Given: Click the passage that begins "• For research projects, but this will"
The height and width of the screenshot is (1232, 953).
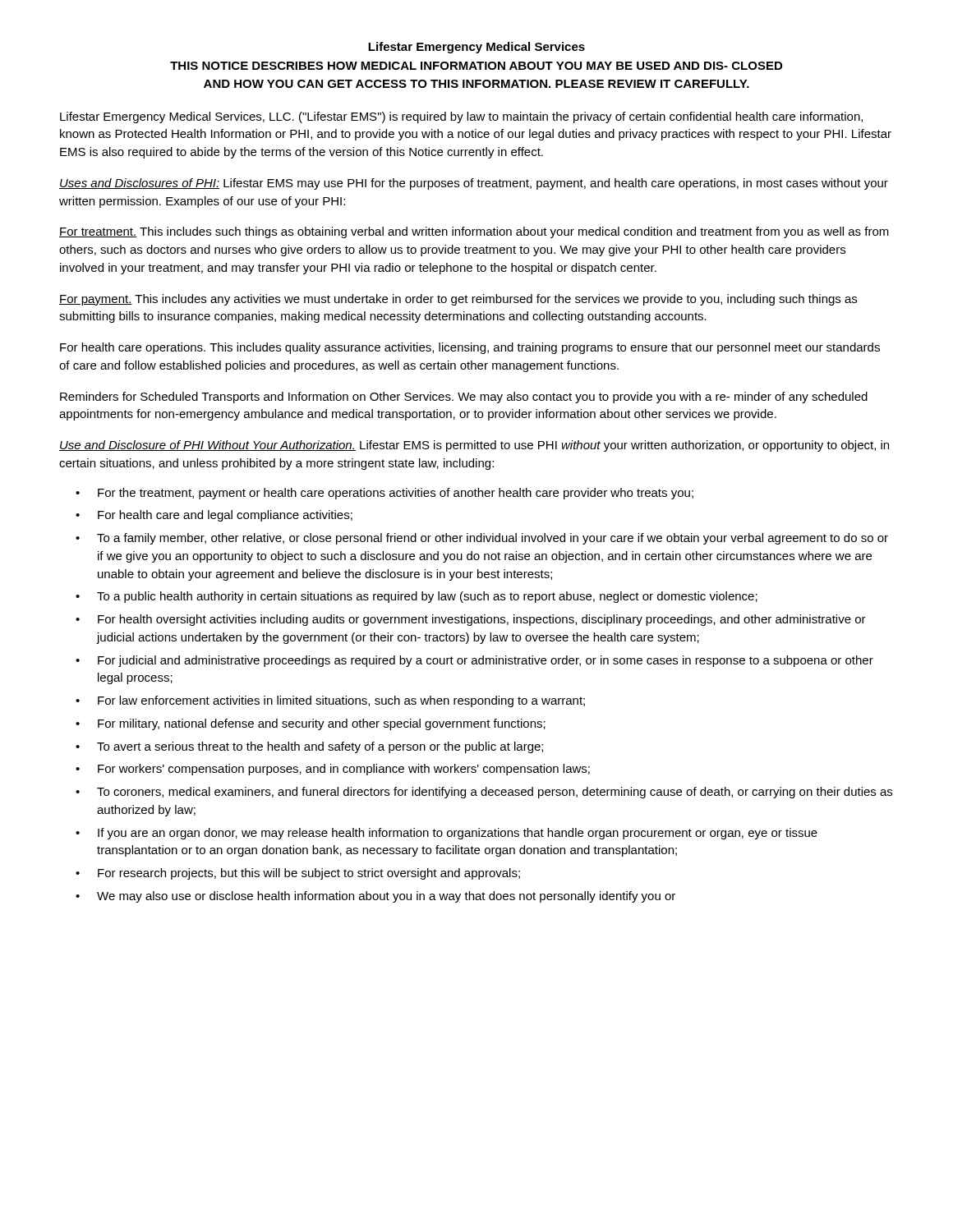Looking at the screenshot, I should [298, 873].
